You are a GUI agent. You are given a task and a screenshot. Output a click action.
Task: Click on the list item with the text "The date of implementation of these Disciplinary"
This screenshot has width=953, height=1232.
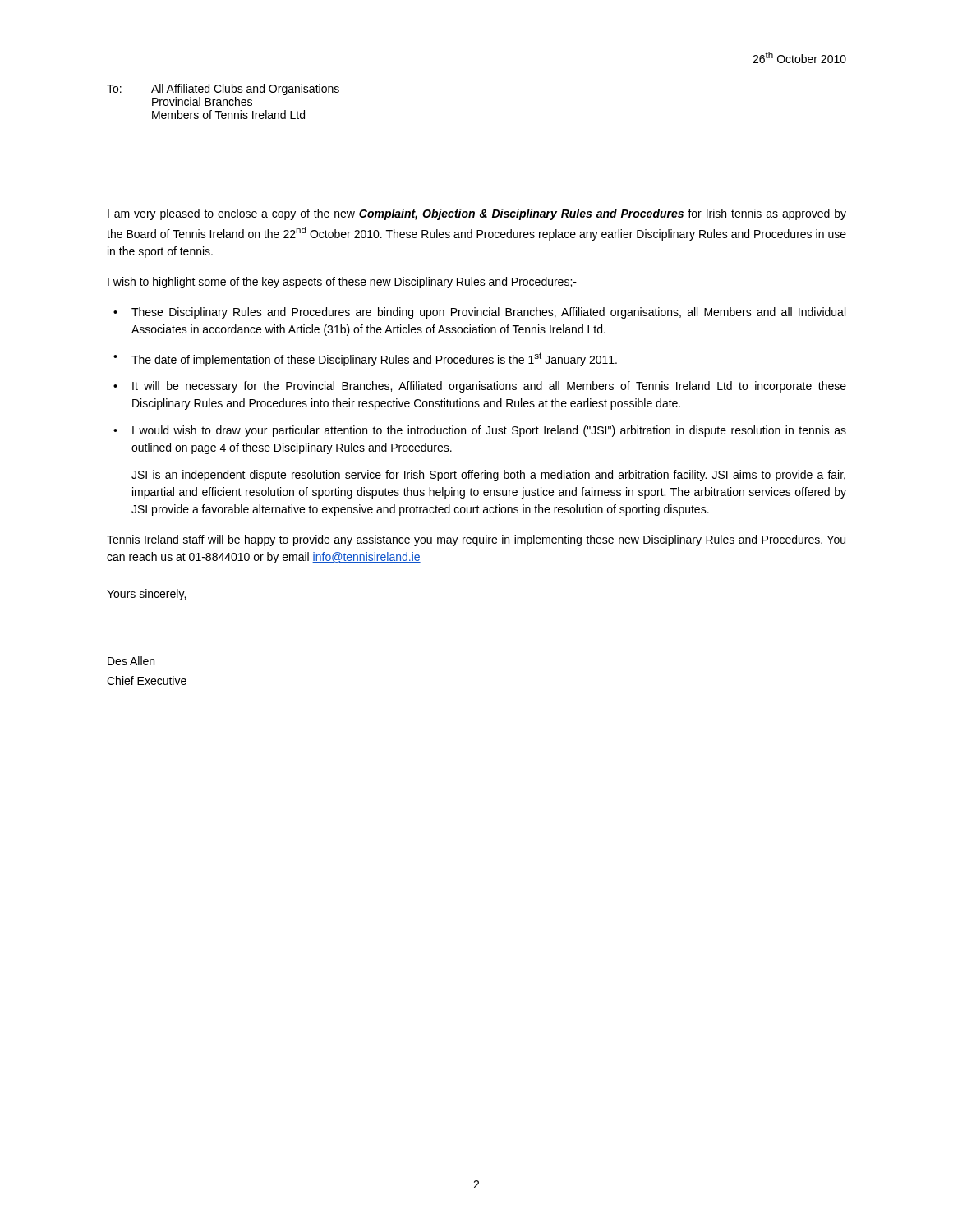(x=375, y=358)
